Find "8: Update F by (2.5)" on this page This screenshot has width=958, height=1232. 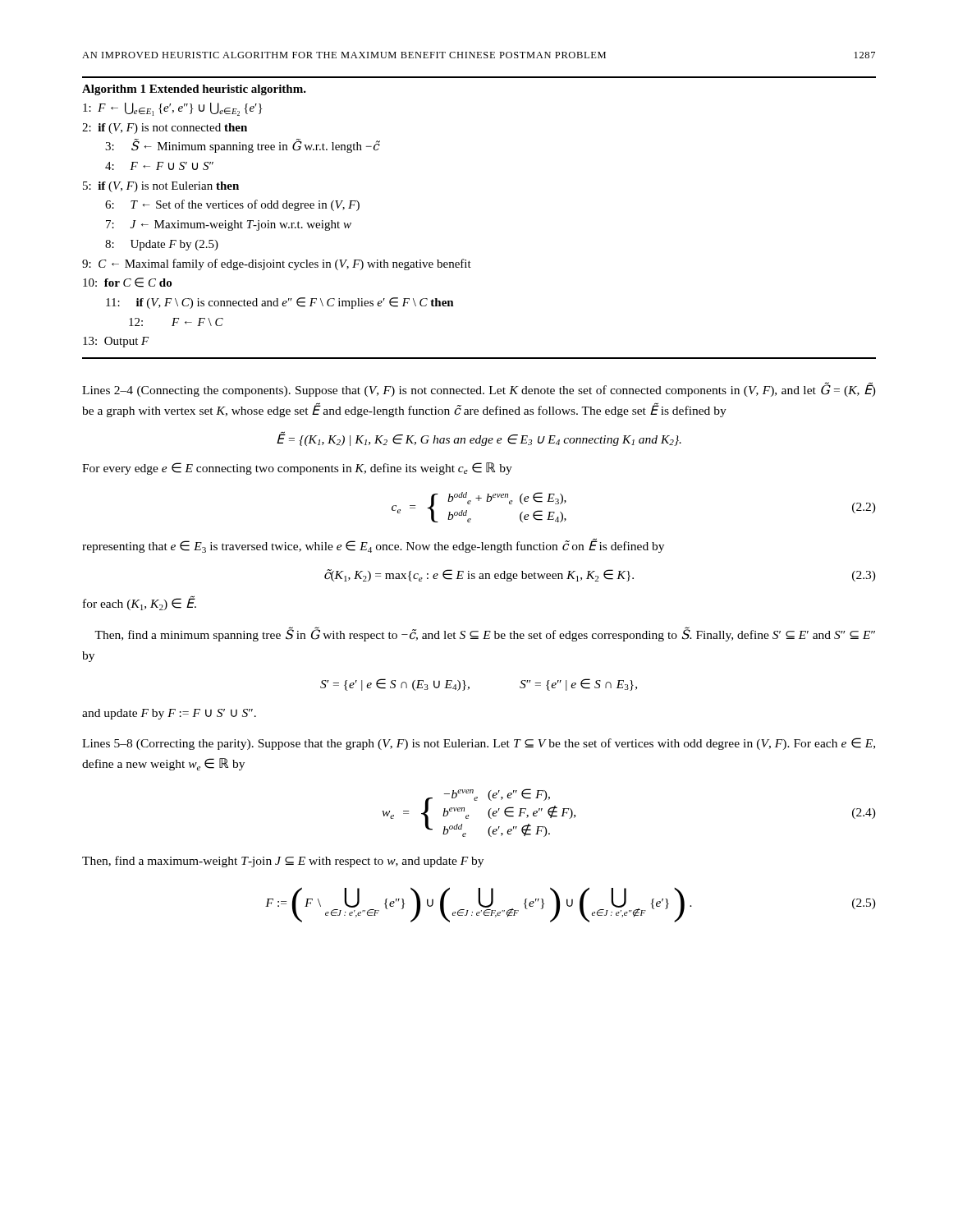pos(162,244)
